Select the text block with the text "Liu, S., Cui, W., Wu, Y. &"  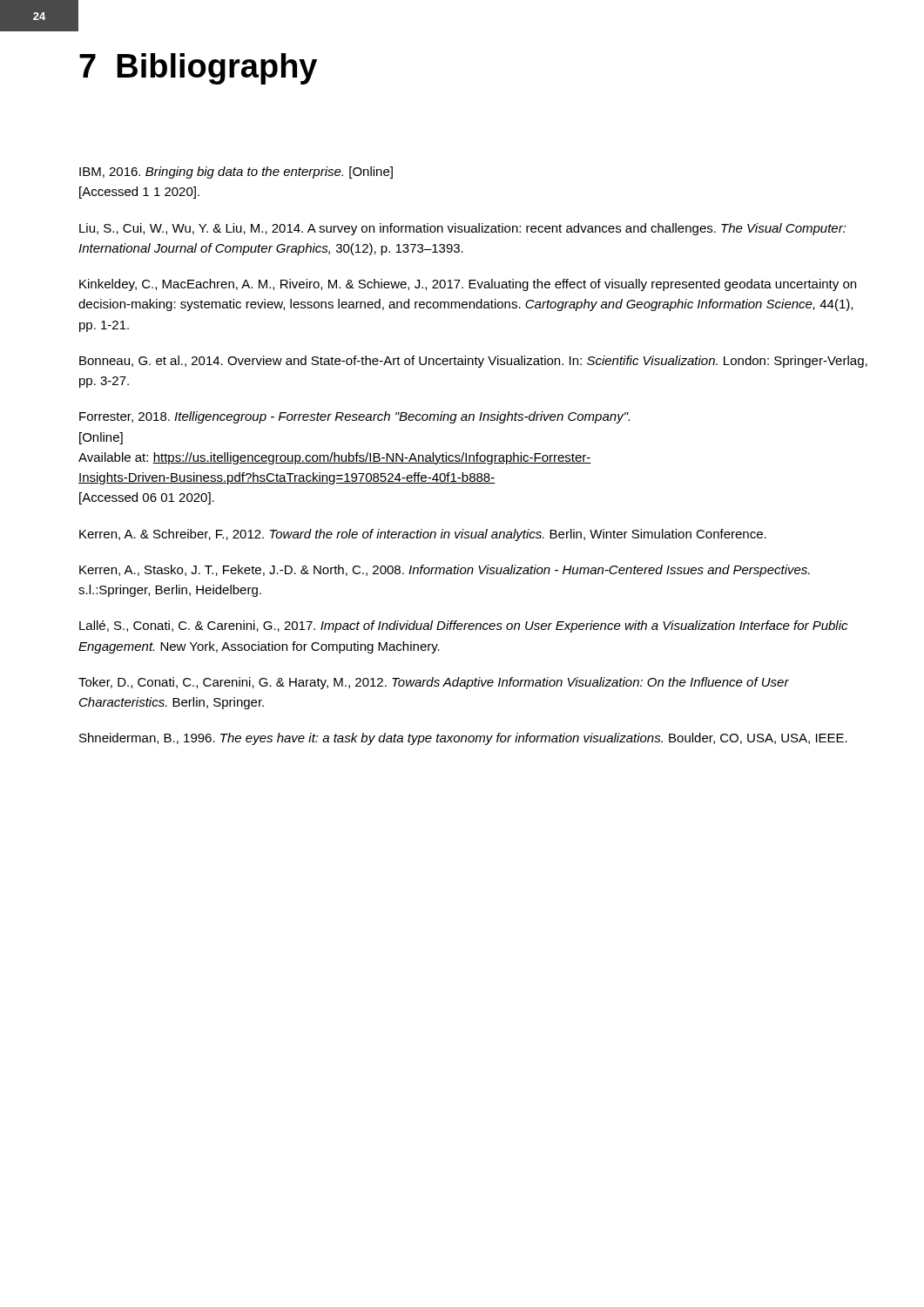point(462,238)
